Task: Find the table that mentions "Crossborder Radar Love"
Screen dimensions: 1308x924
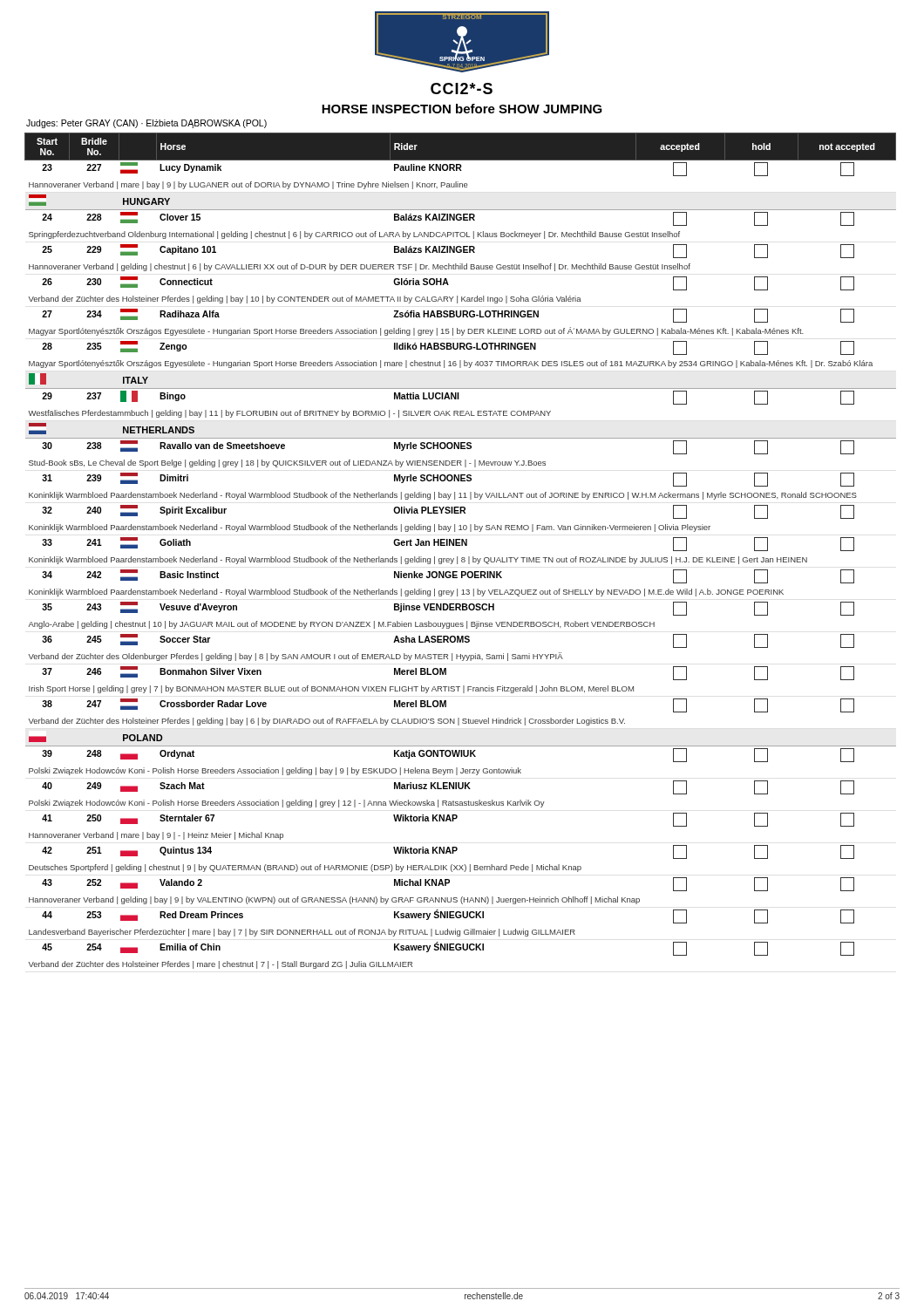Action: (x=462, y=552)
